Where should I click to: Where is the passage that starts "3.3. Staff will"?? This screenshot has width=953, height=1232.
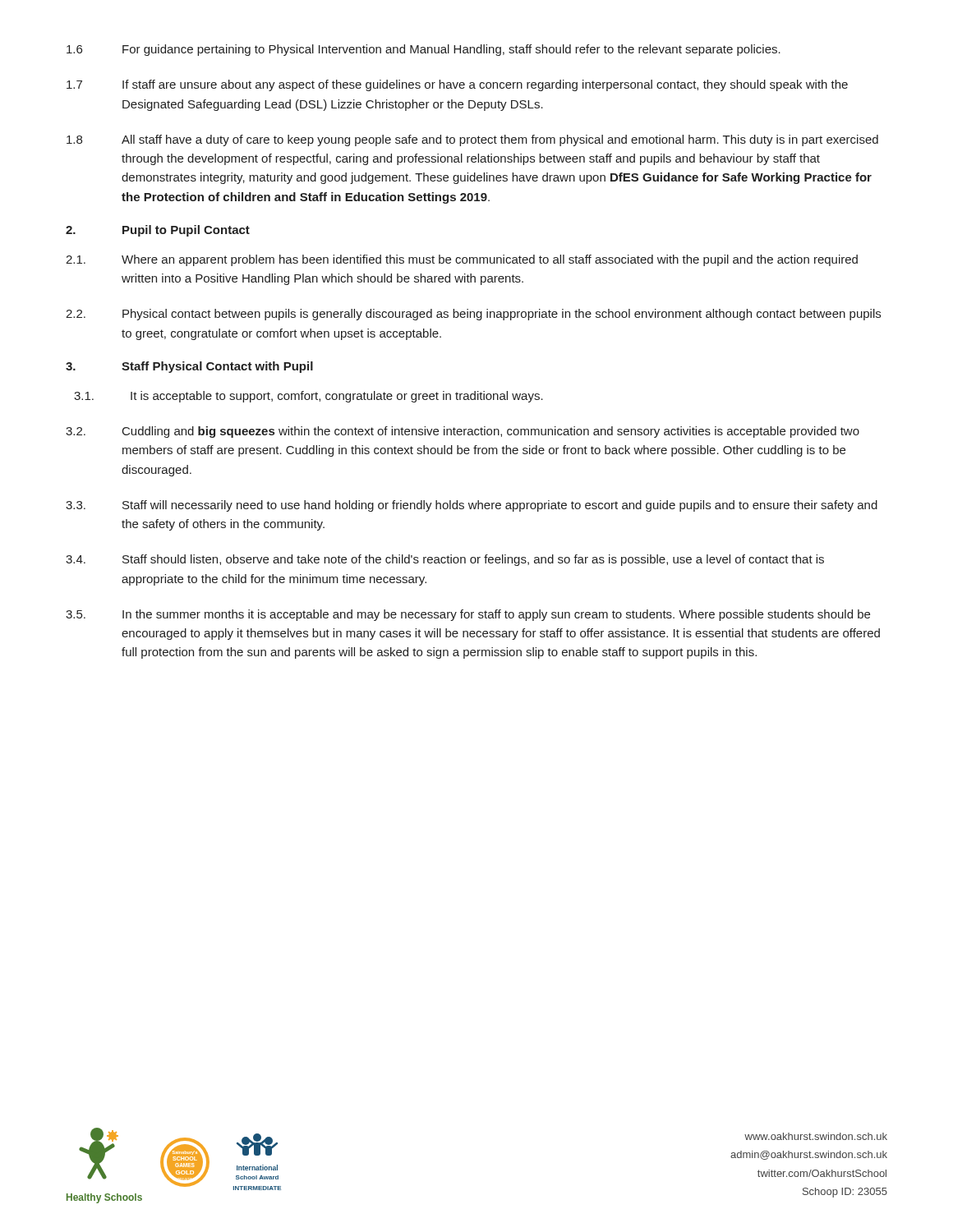[476, 514]
